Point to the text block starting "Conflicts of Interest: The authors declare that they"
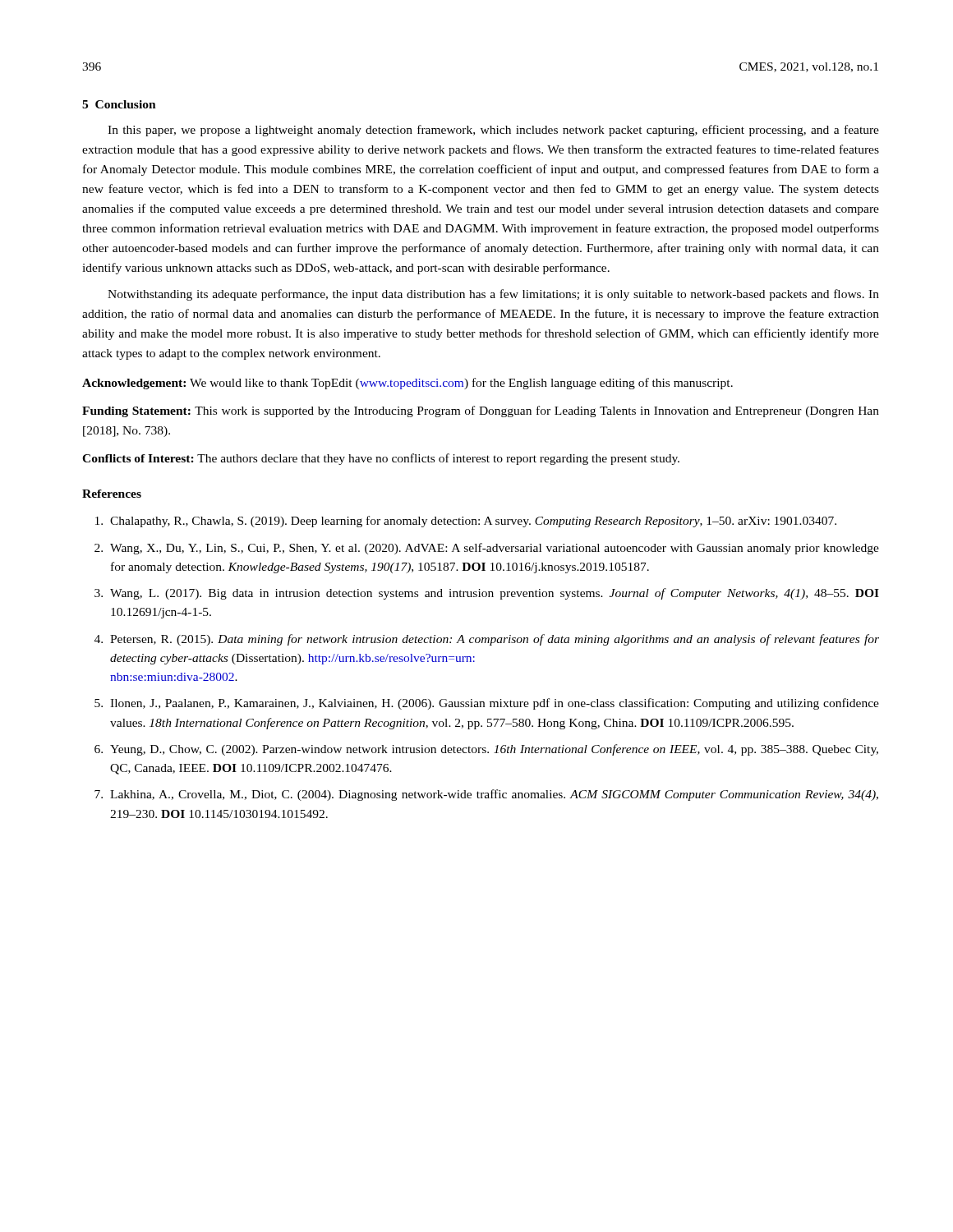Viewport: 953px width, 1232px height. 381,458
